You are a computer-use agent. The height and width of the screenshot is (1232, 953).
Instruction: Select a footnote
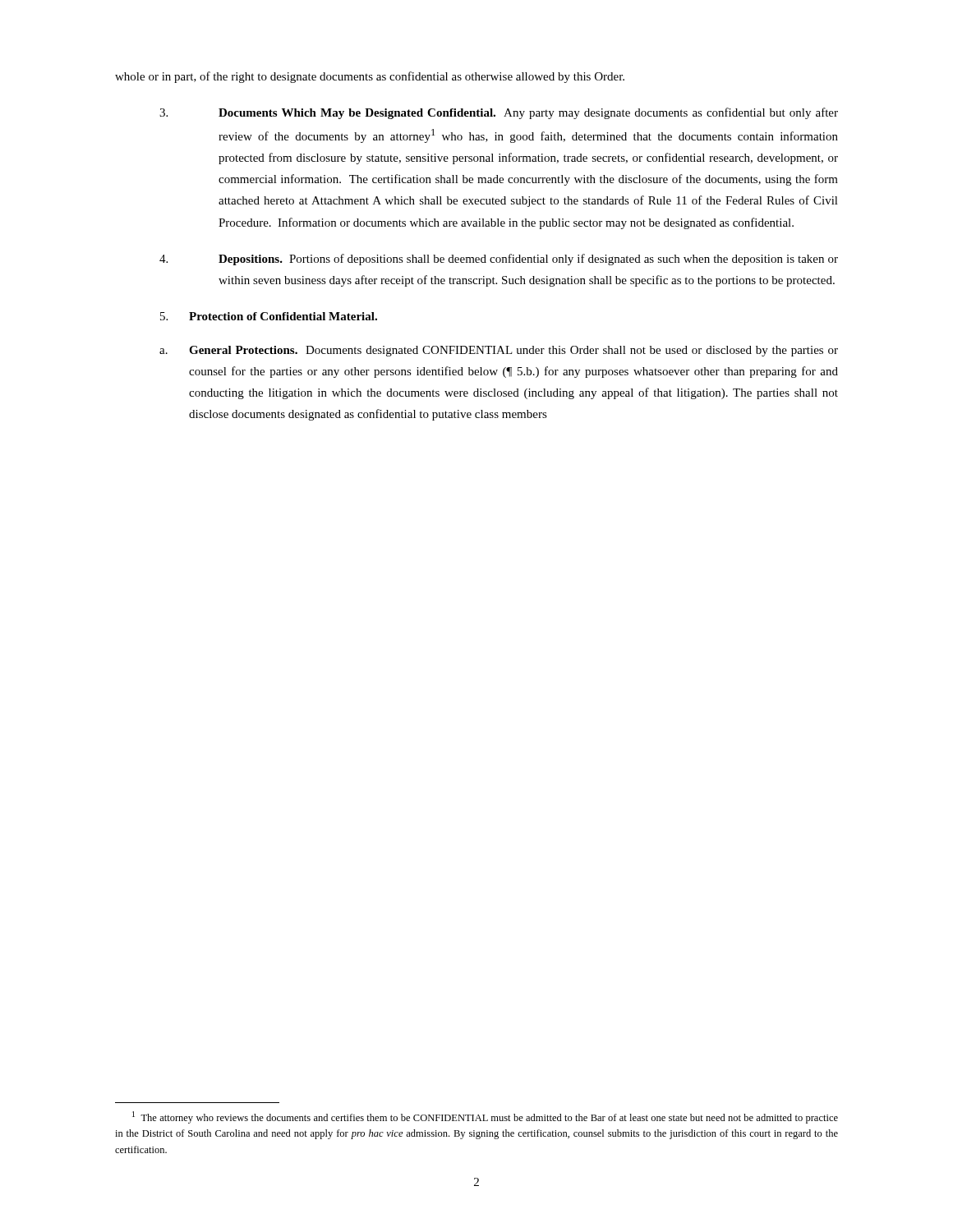point(476,1132)
